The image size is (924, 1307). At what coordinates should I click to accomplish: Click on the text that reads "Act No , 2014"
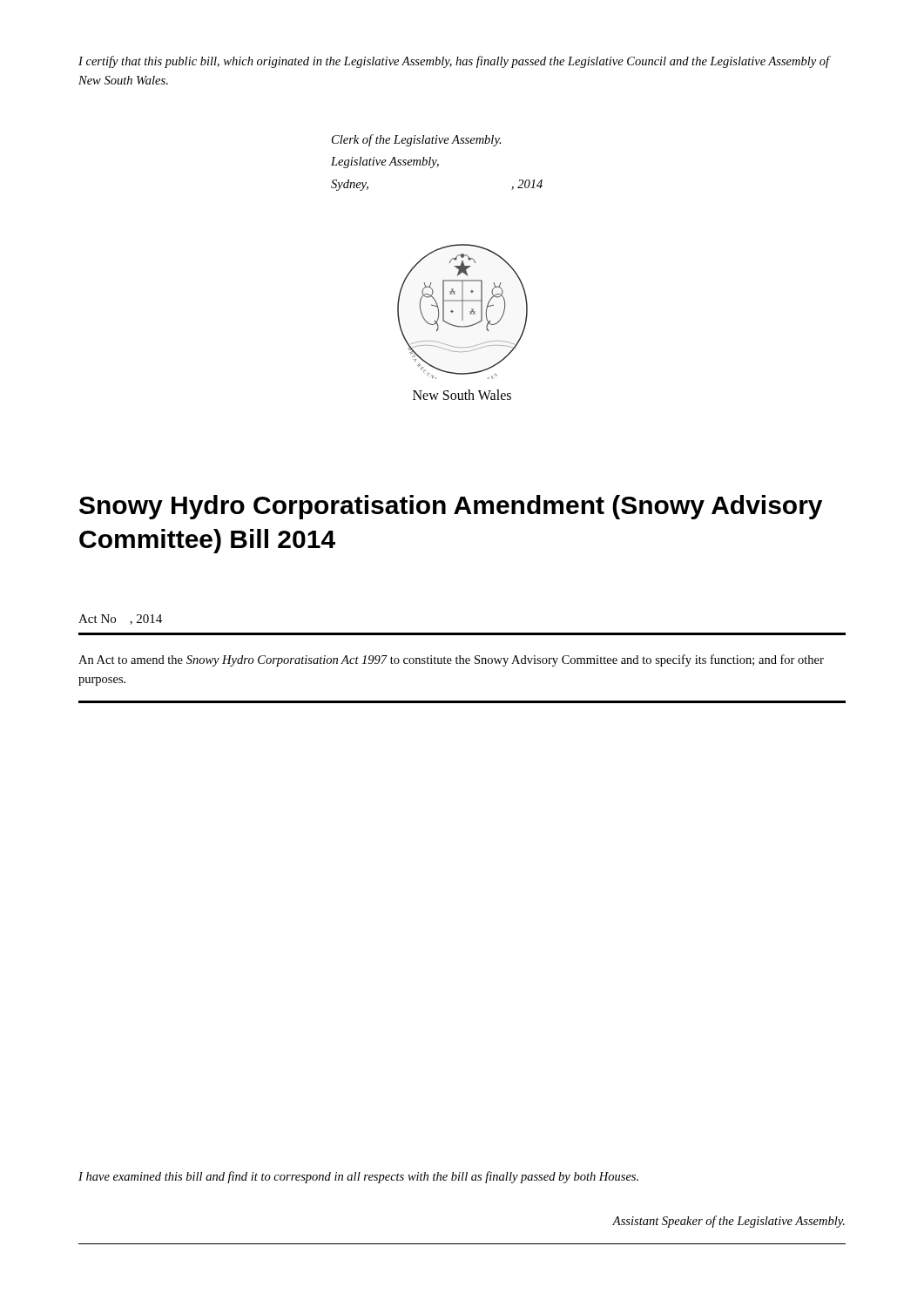coord(120,619)
